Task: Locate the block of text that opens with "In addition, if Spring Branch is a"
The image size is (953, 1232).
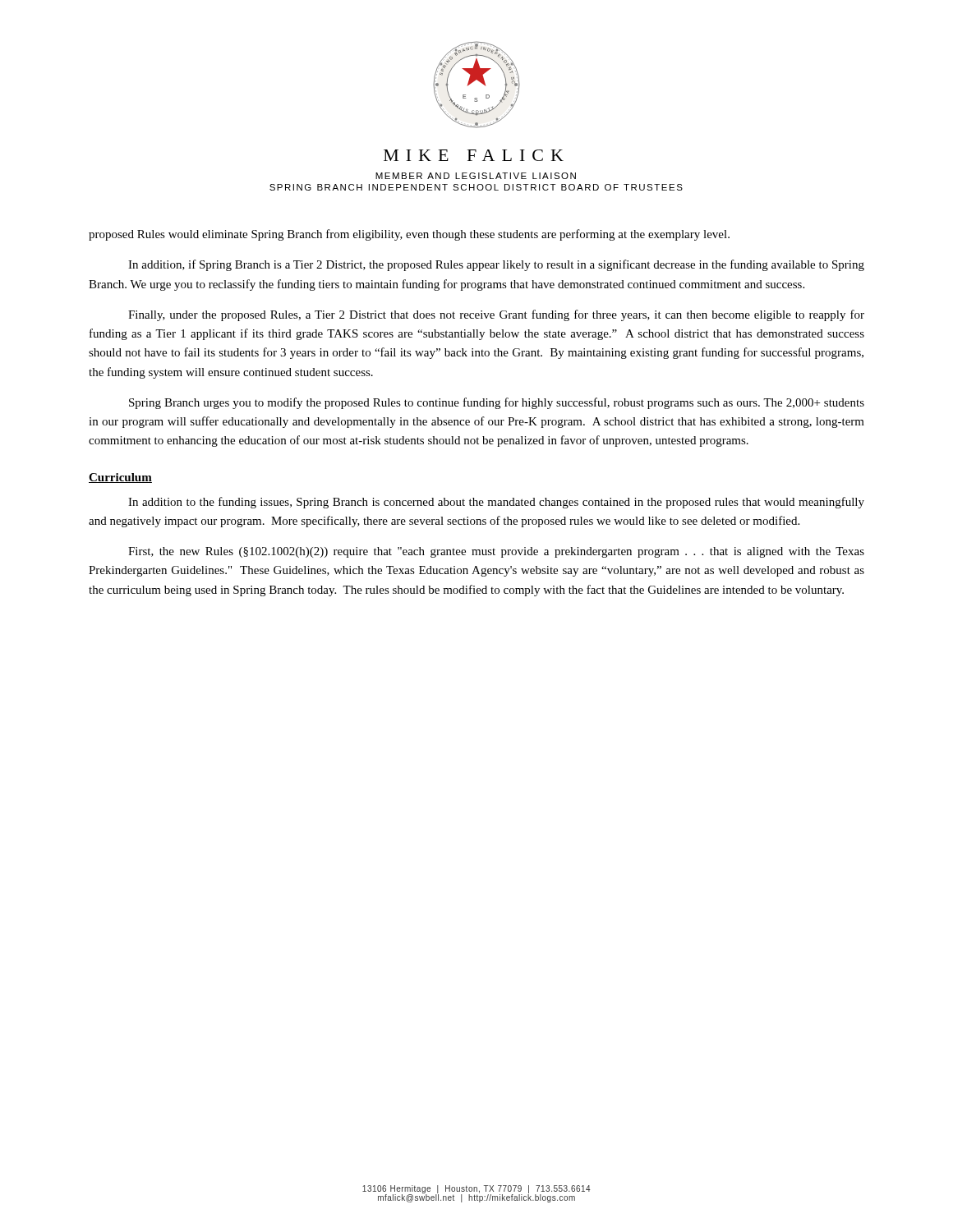Action: click(476, 274)
